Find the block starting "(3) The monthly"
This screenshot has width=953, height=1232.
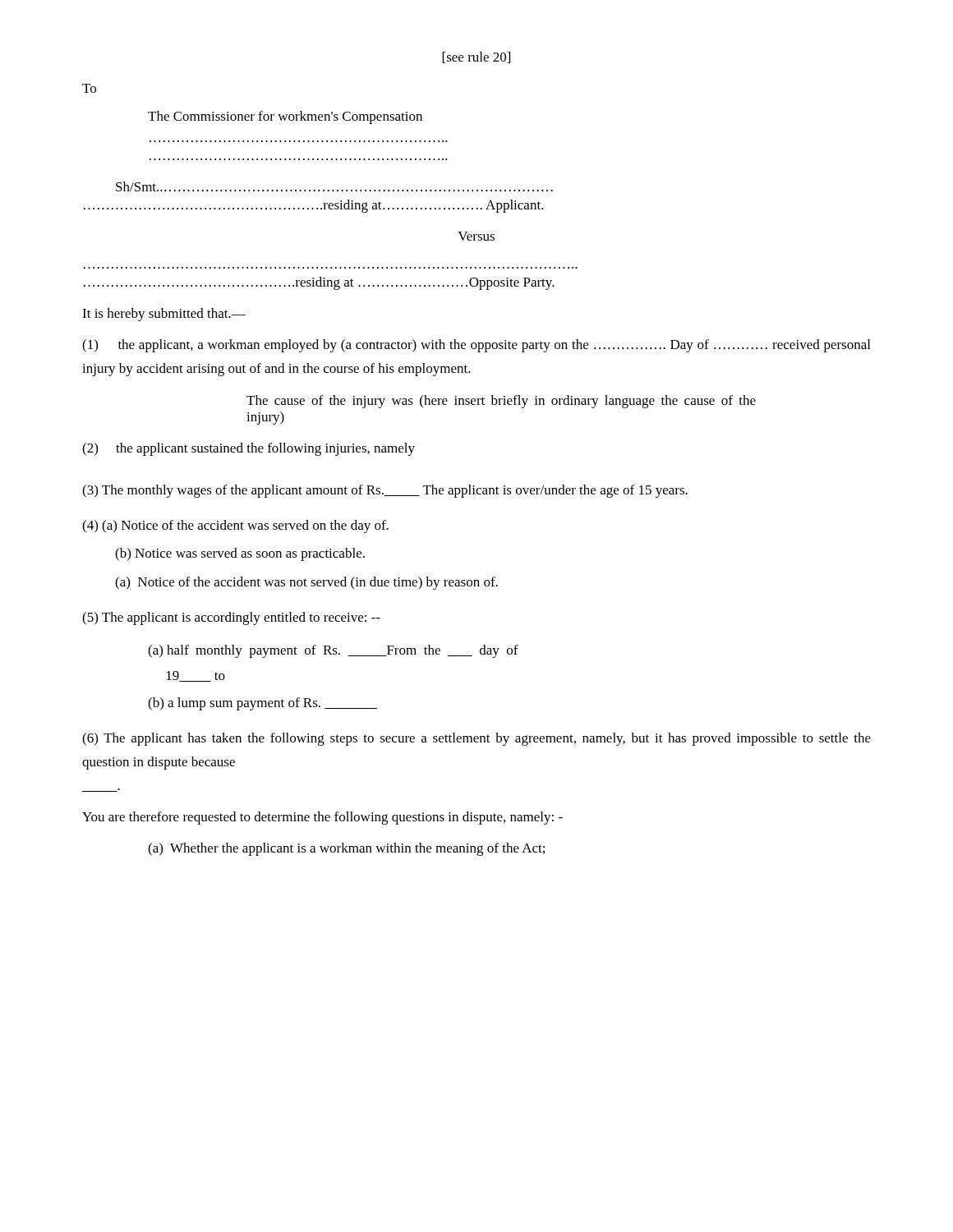[476, 490]
